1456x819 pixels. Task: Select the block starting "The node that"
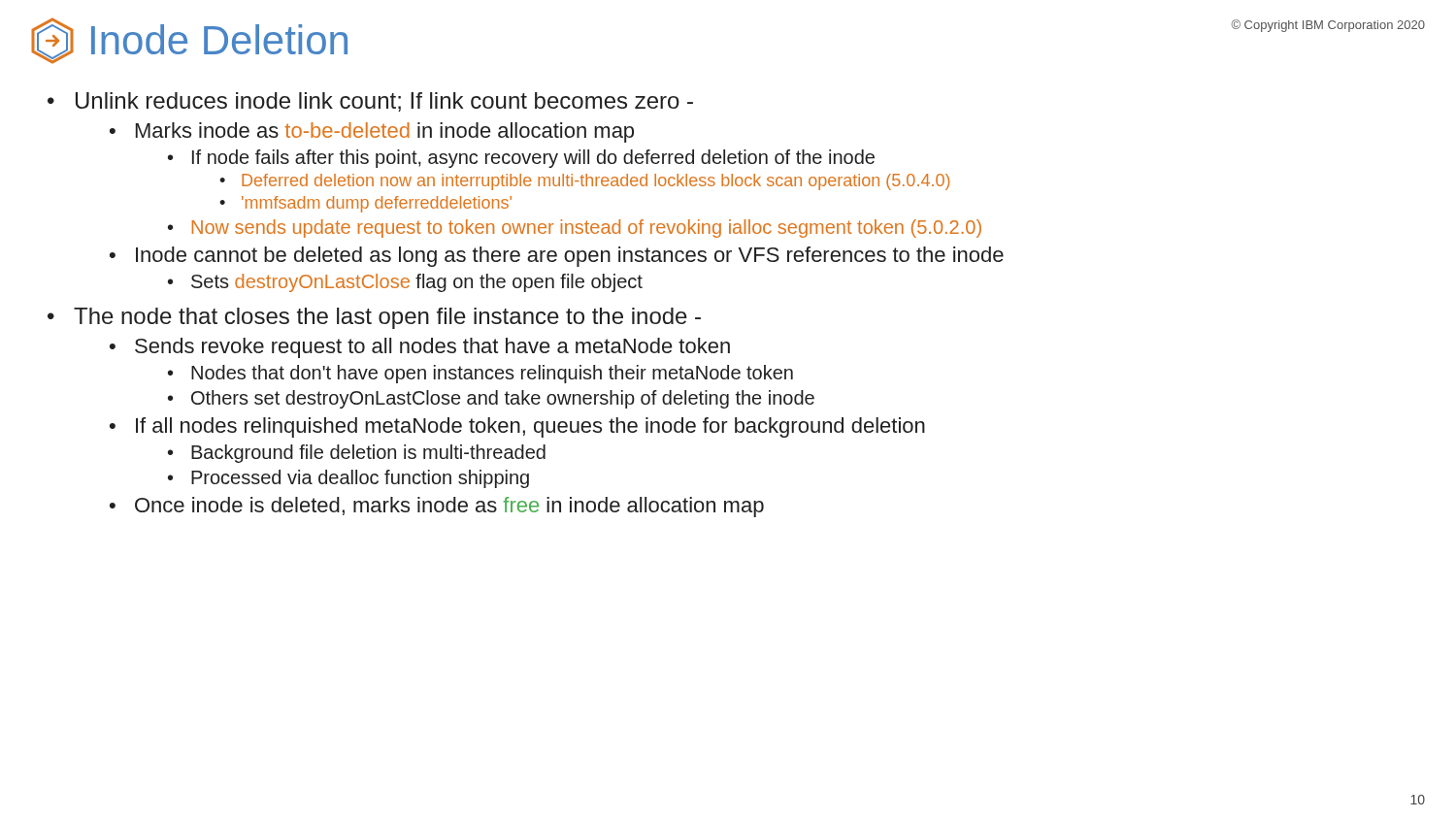coord(742,410)
